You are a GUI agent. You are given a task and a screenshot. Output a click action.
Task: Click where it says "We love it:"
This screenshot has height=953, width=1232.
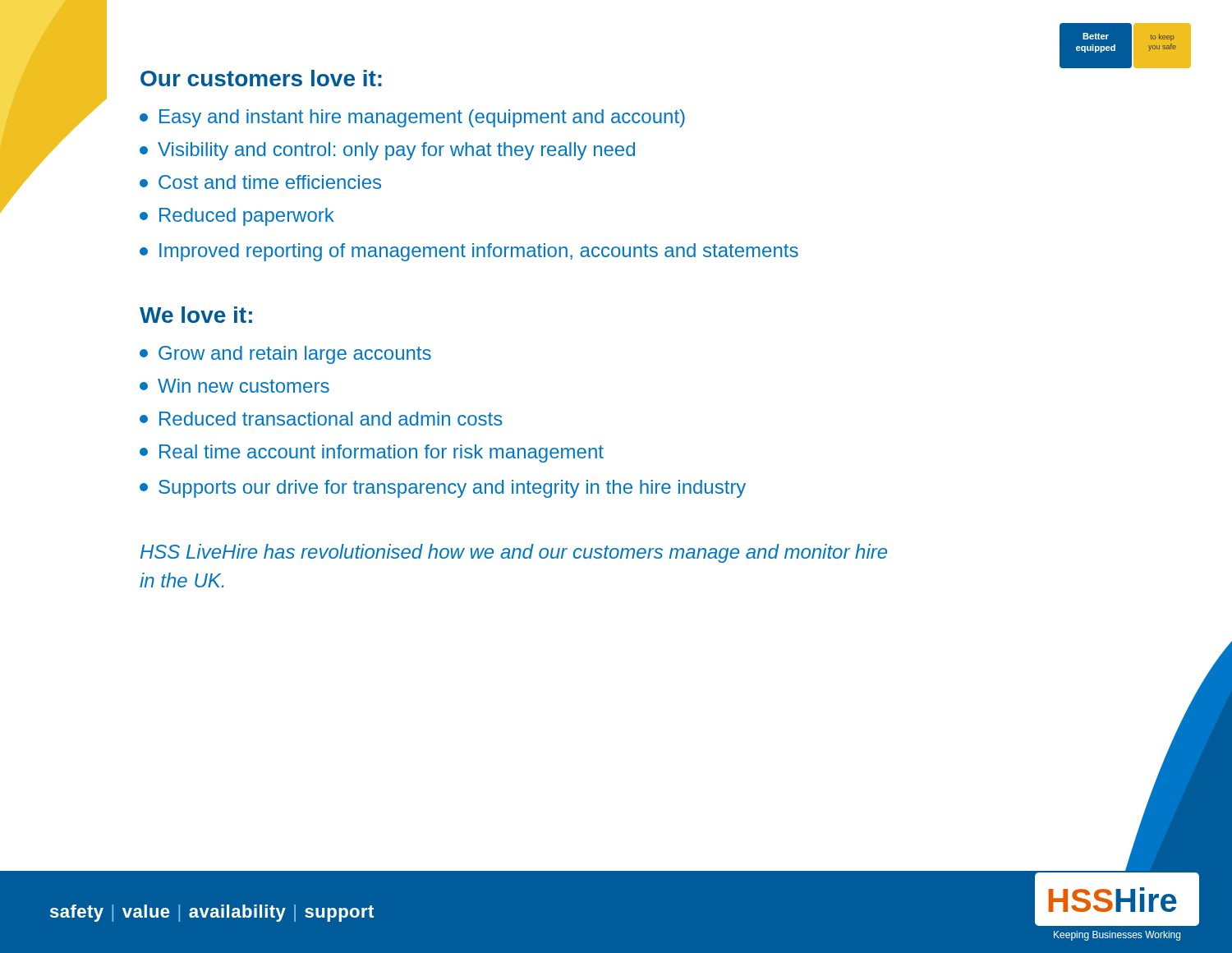pyautogui.click(x=197, y=315)
